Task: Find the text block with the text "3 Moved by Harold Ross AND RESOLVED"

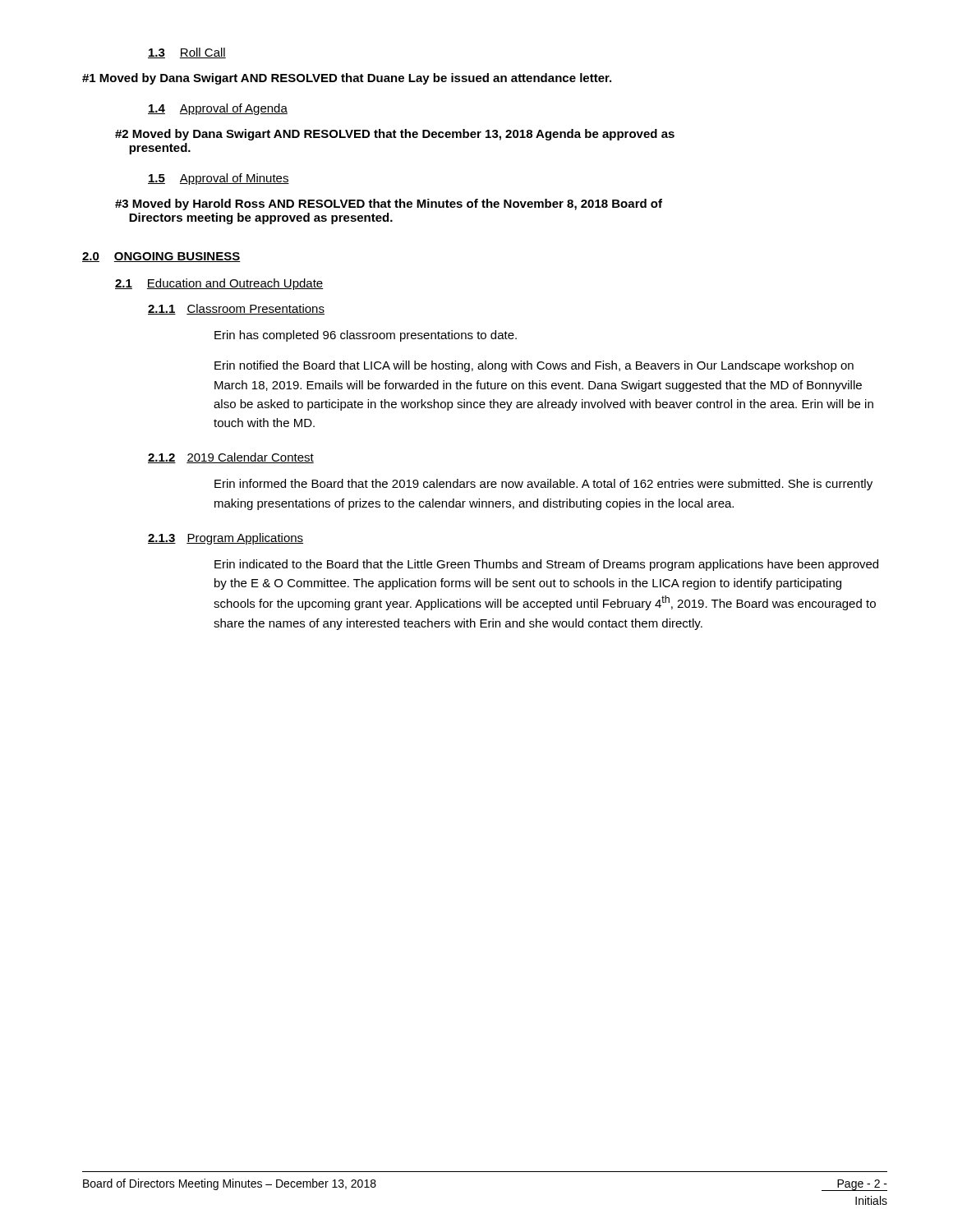Action: point(389,210)
